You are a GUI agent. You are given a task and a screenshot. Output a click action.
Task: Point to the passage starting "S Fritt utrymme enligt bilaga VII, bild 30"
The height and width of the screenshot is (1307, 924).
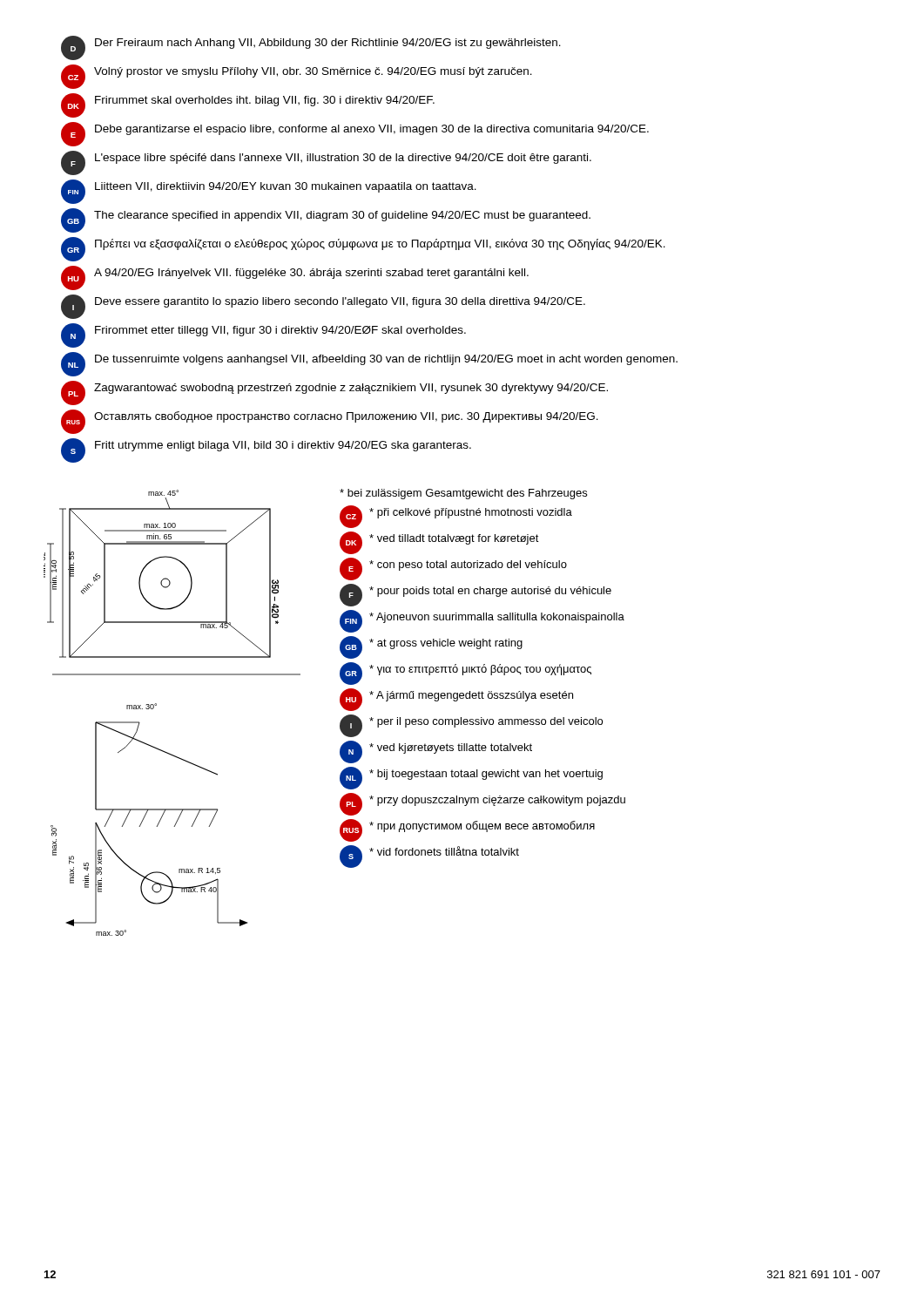pyautogui.click(x=471, y=450)
